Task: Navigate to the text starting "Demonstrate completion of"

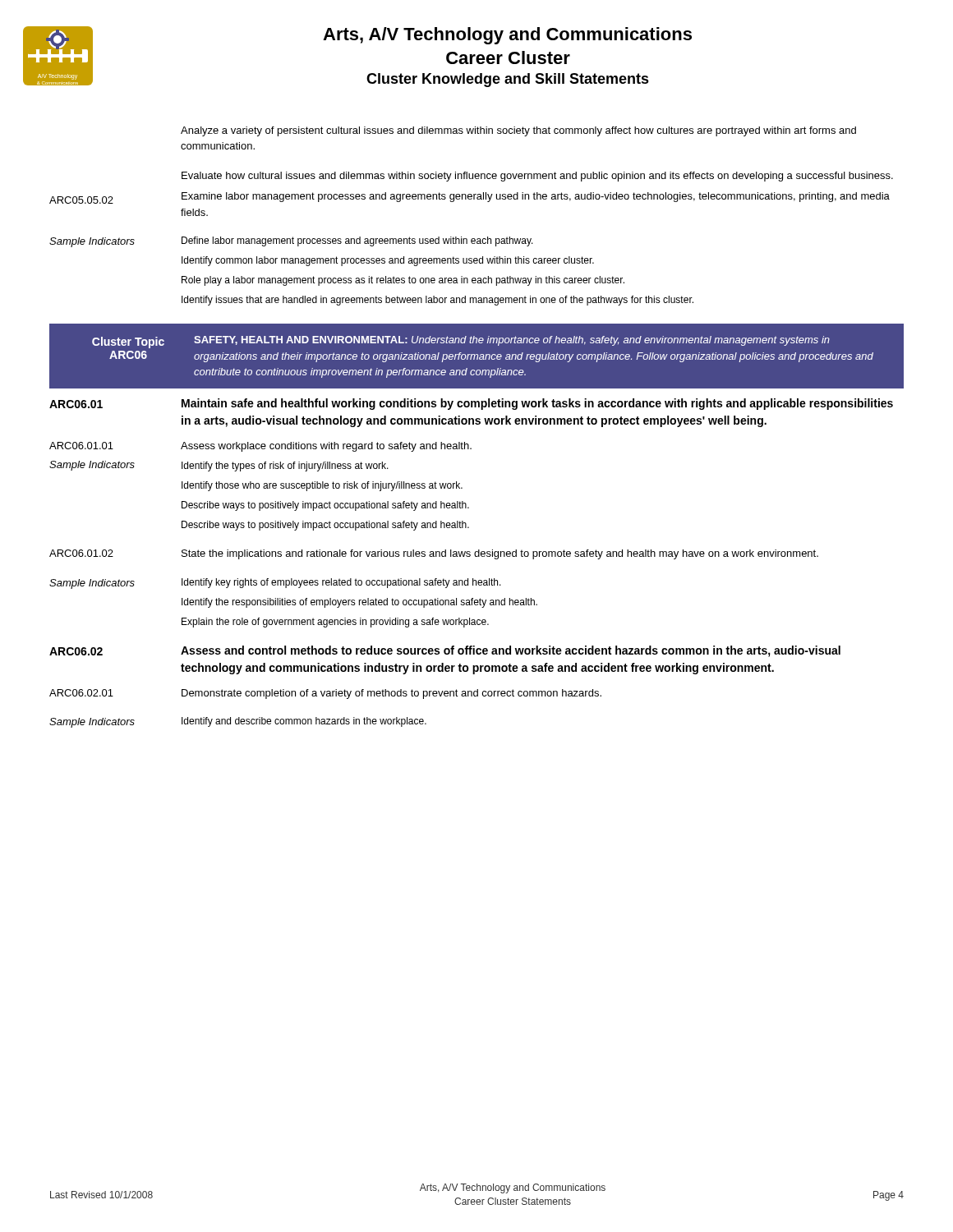Action: [542, 693]
